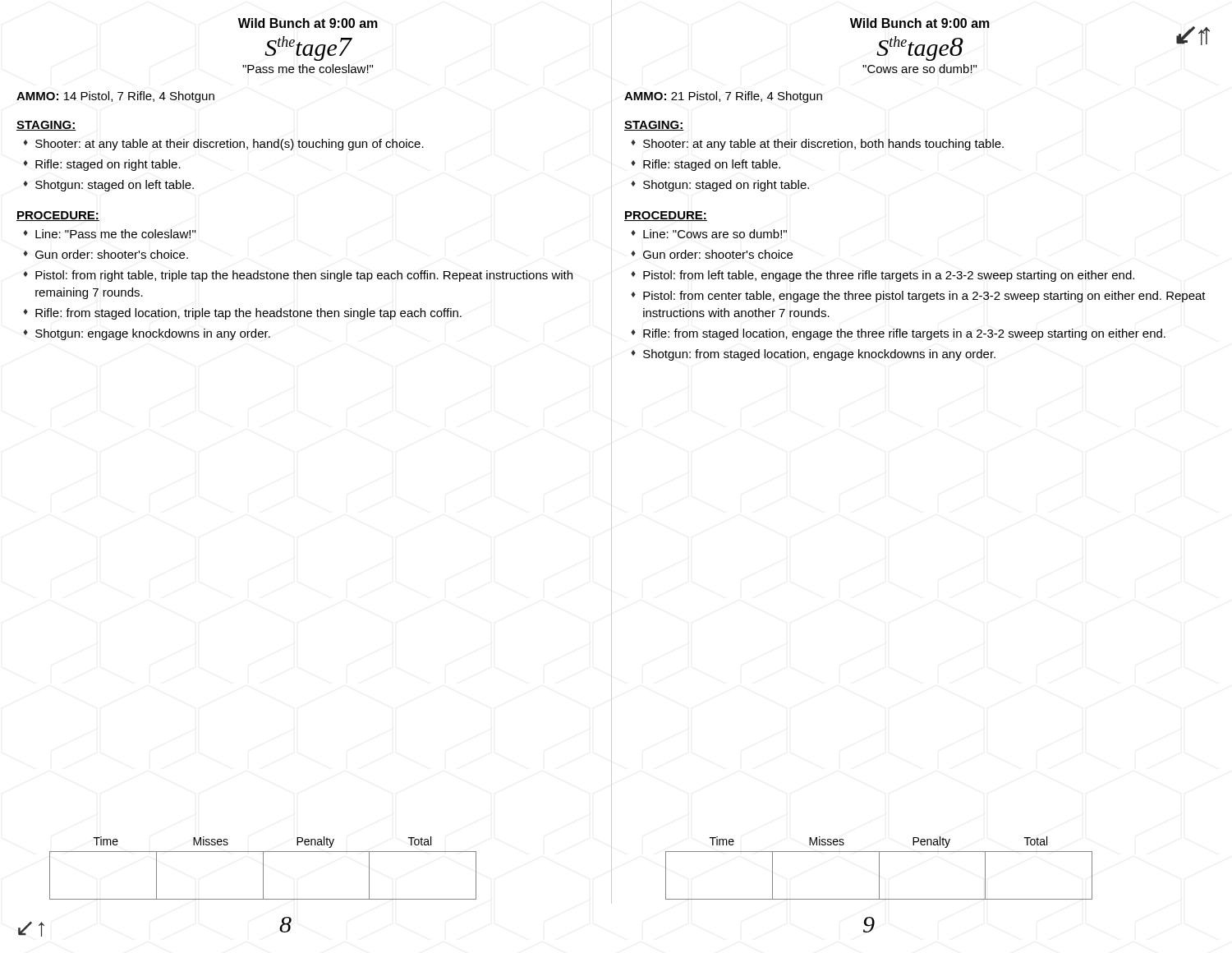Find the list item with the text "♦ Pistol: from right"
Screen dimensions: 953x1232
[311, 284]
